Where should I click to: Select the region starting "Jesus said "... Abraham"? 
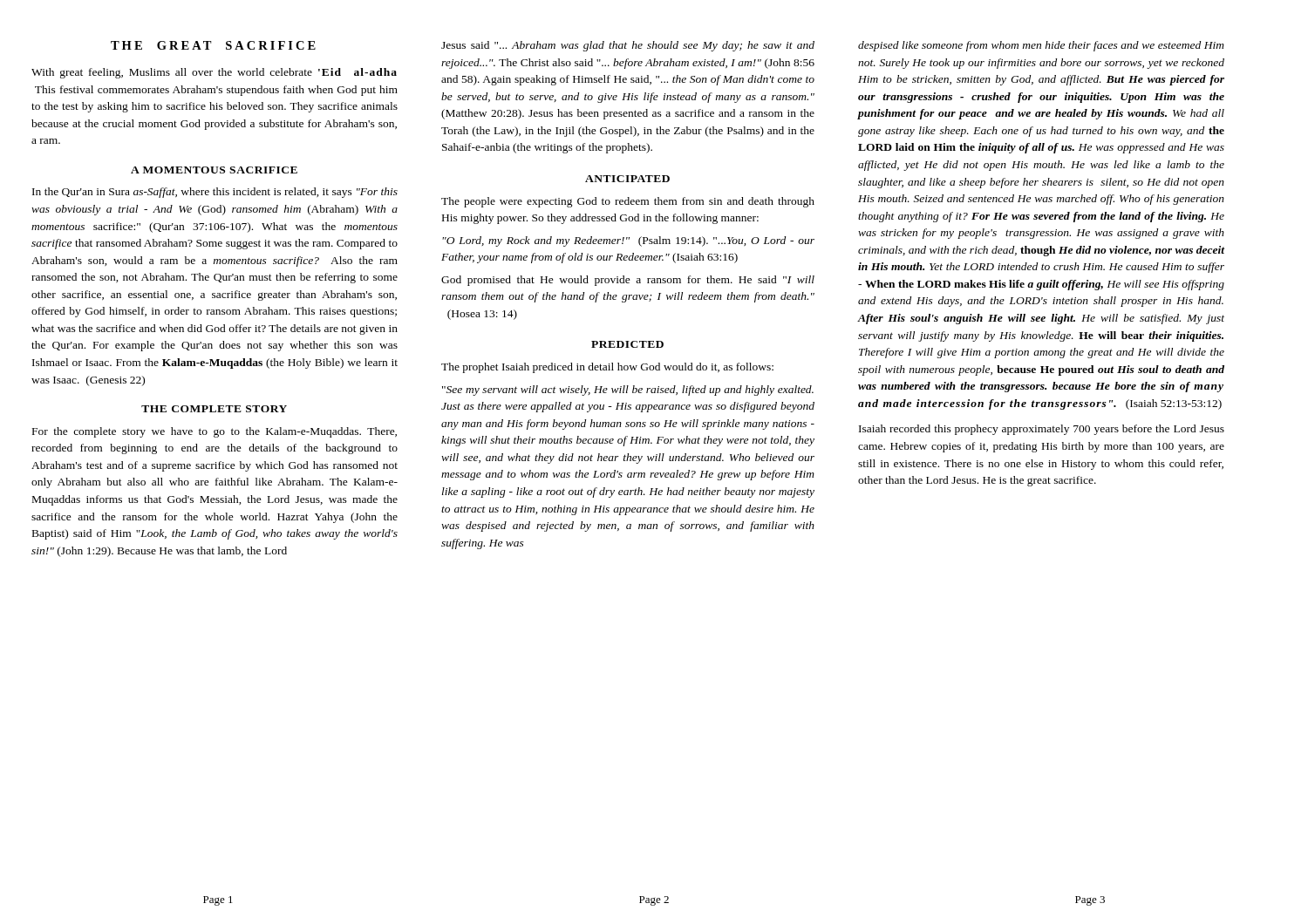pyautogui.click(x=628, y=96)
